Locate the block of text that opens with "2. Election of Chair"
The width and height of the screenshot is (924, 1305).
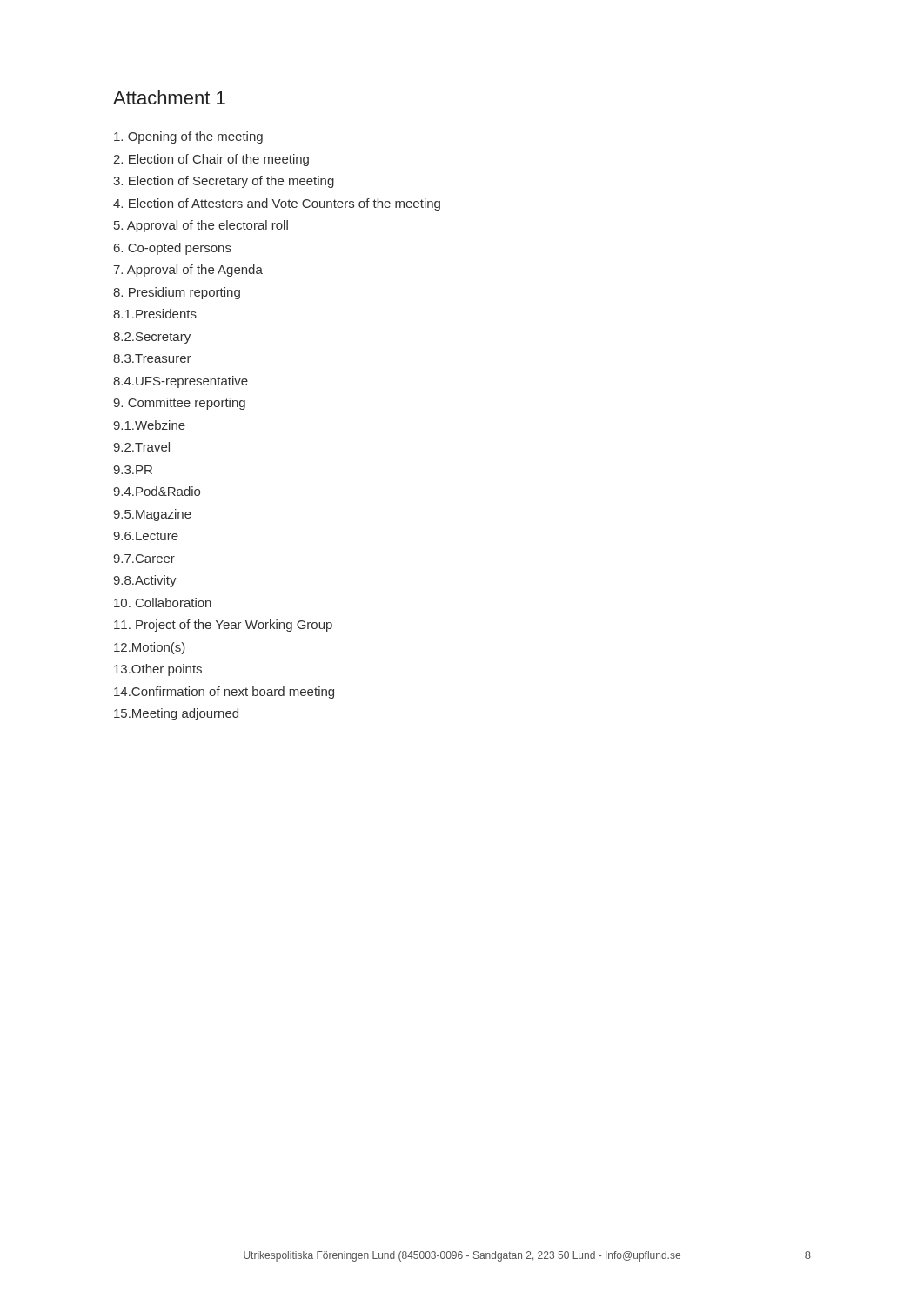(211, 158)
